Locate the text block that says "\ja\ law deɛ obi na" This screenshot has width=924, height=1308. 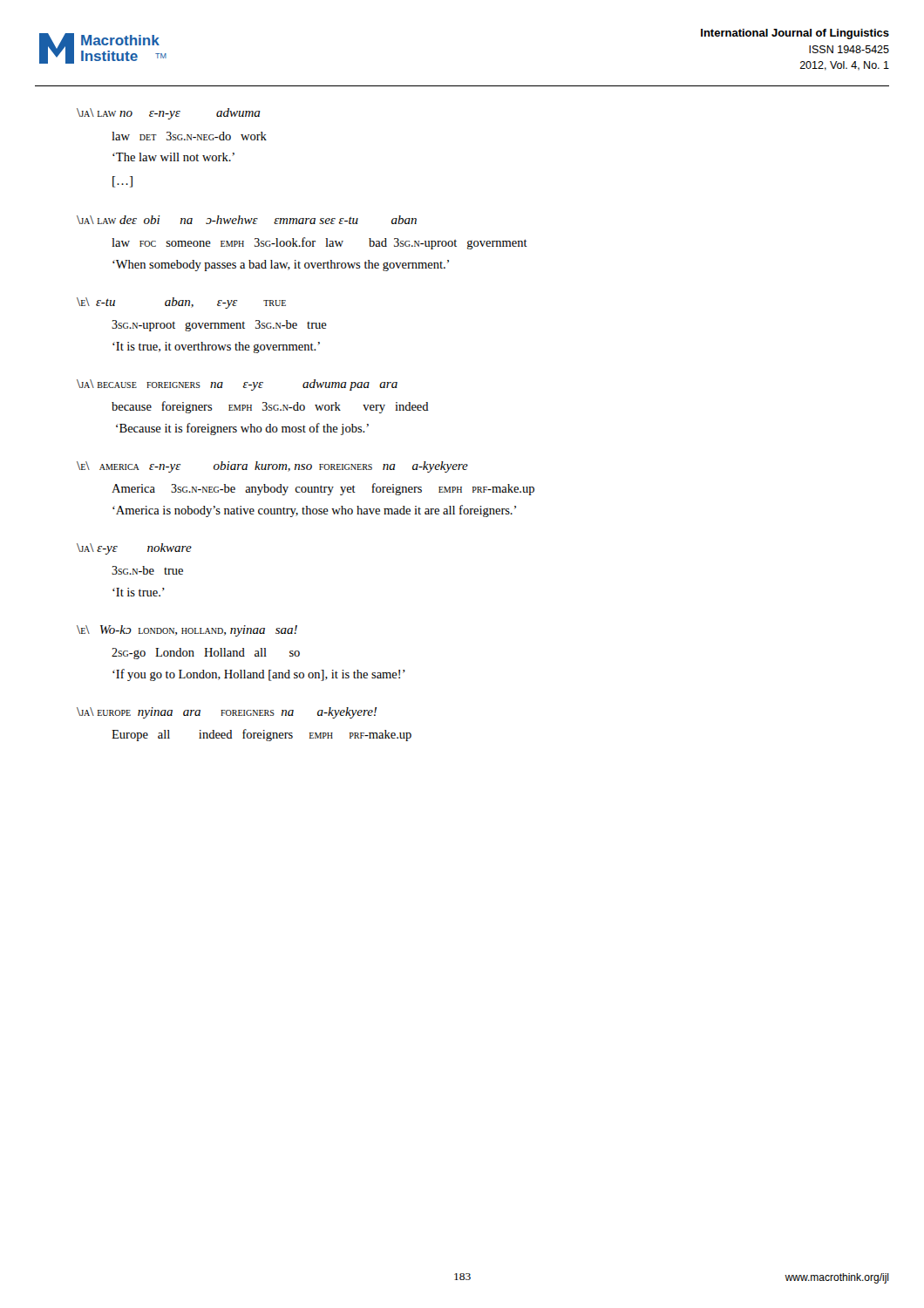[474, 241]
